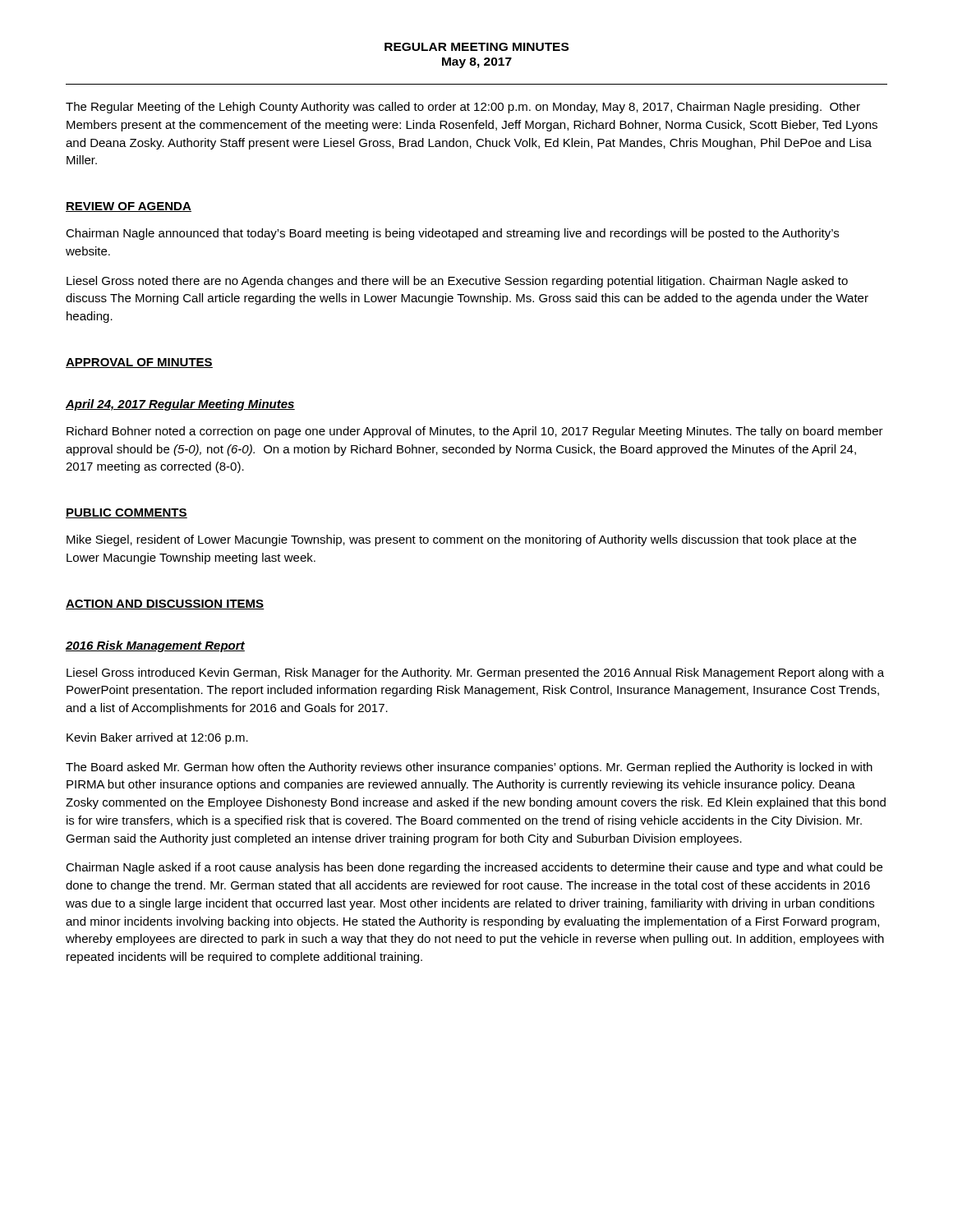Point to the text block starting "April 24, 2017 Regular Meeting"

coord(180,403)
